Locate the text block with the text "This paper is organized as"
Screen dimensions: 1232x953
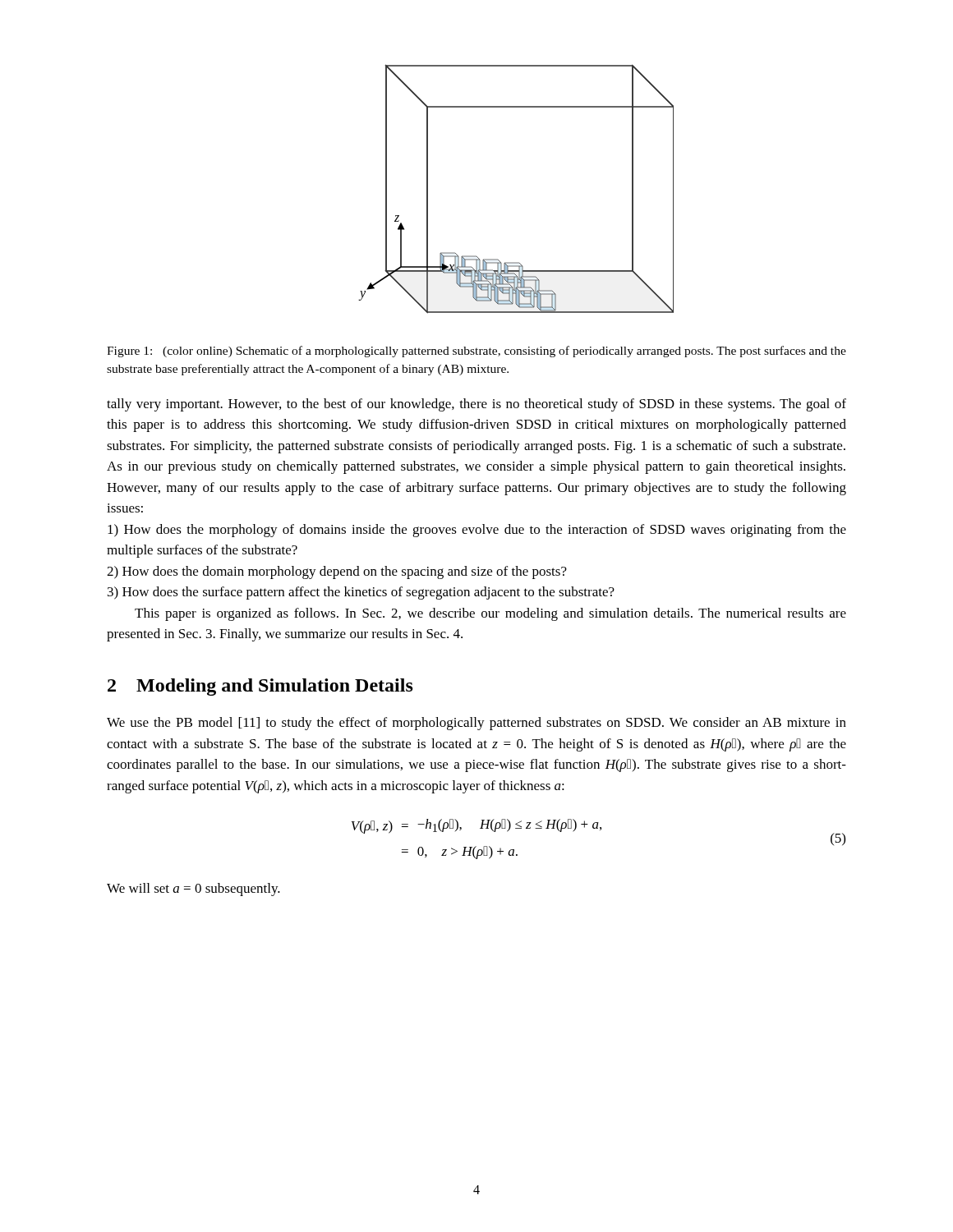tap(476, 623)
